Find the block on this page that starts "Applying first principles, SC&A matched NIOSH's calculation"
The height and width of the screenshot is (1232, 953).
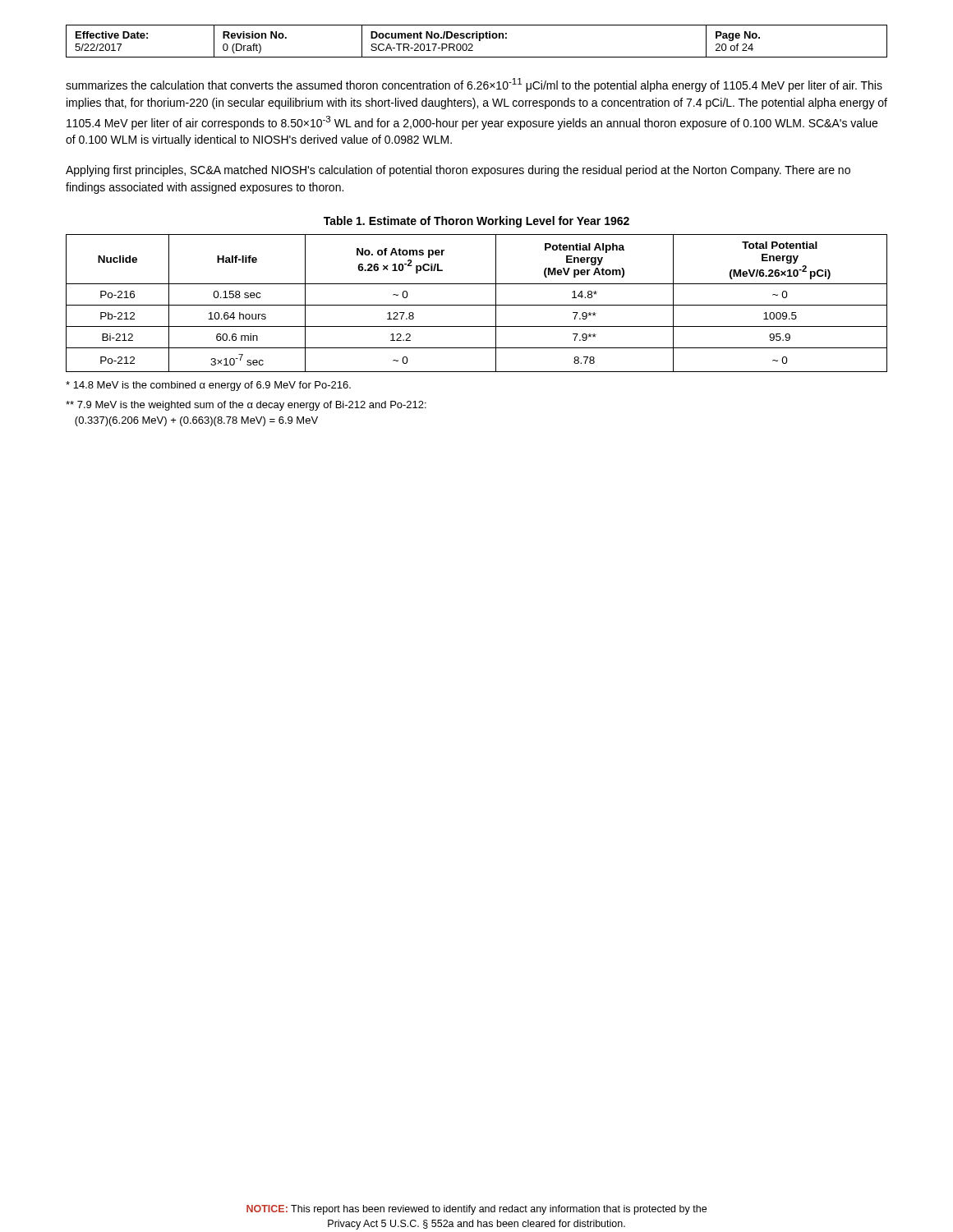[458, 179]
